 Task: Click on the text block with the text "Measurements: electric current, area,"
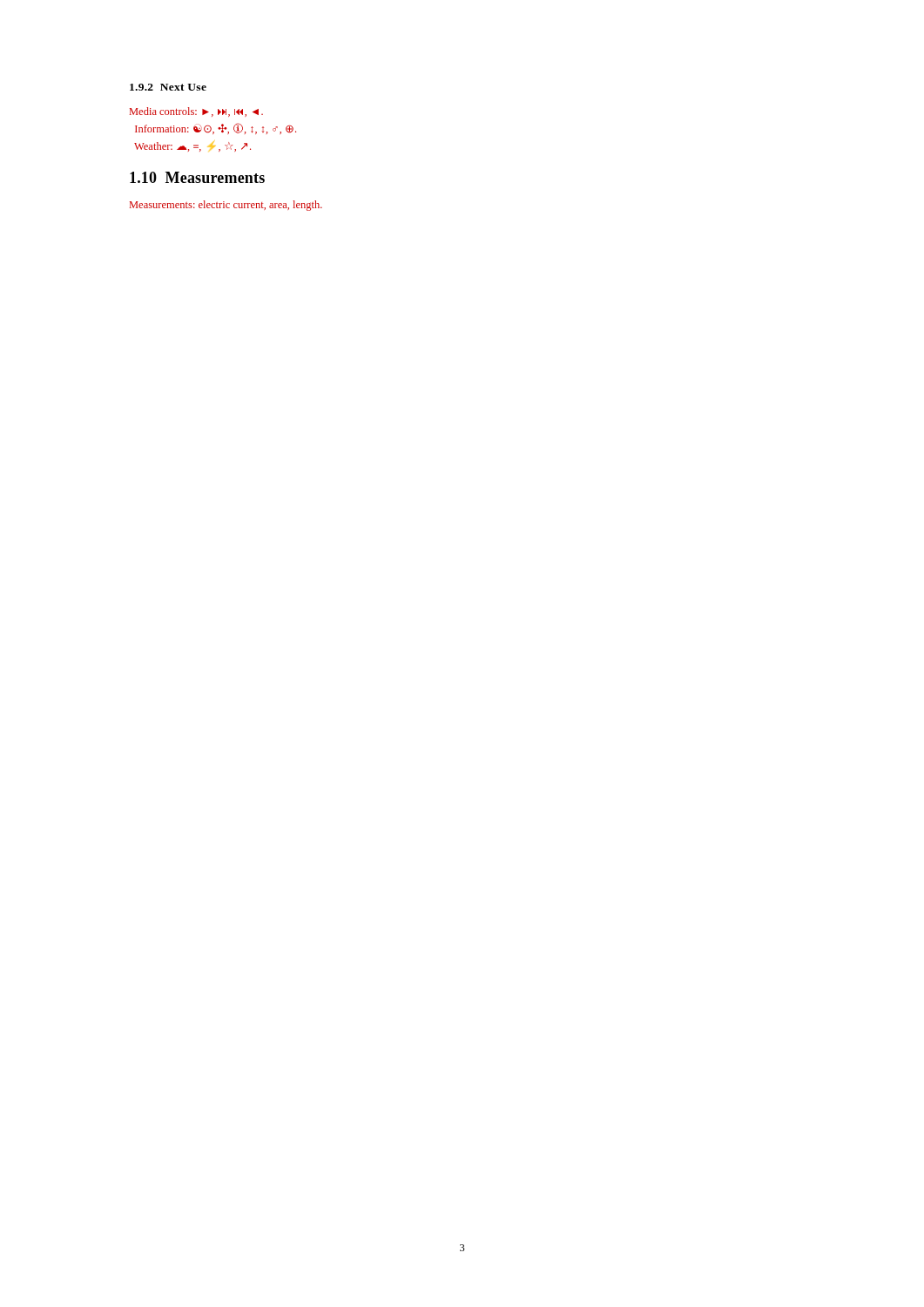pos(226,206)
